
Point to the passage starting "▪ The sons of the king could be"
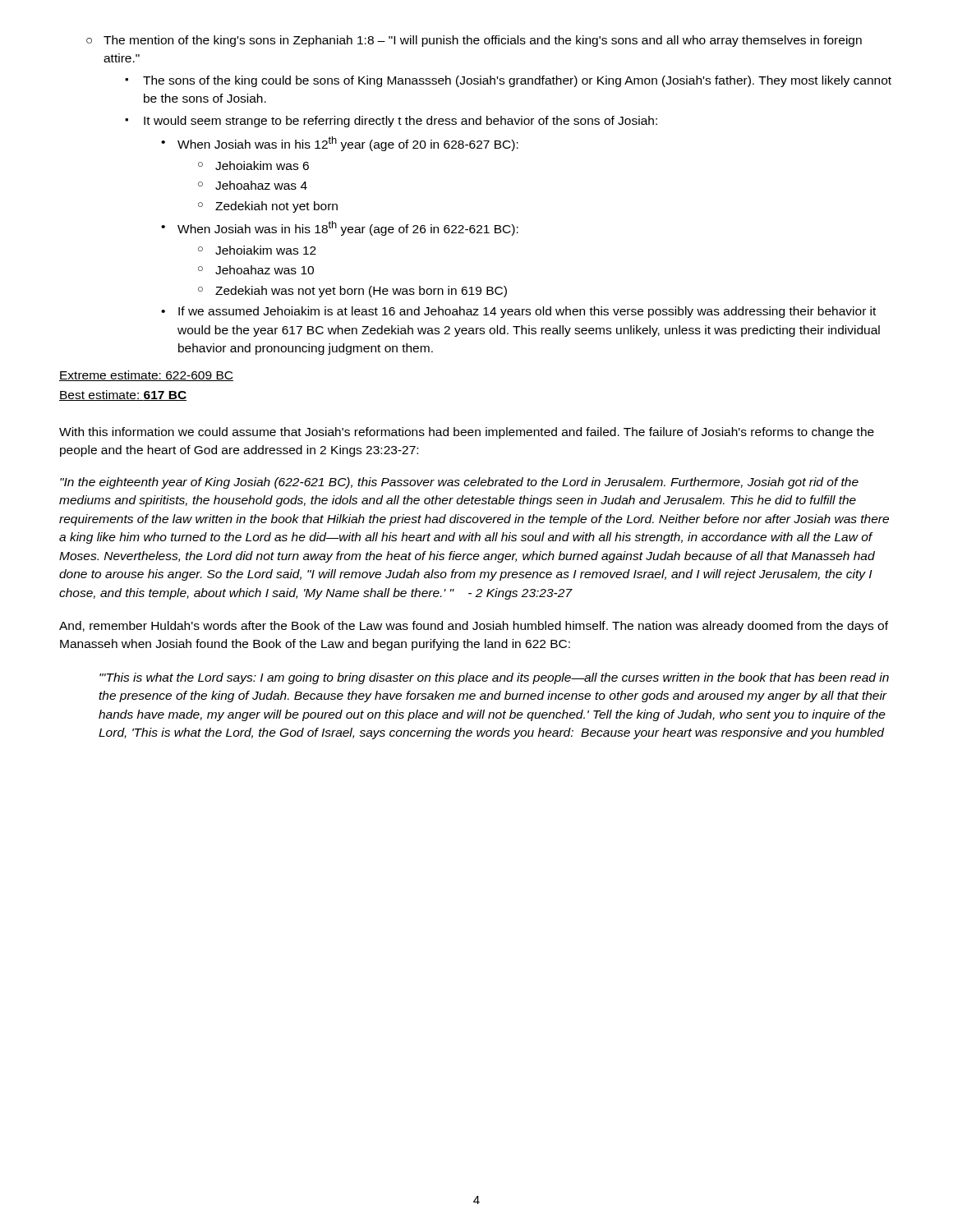tap(509, 90)
